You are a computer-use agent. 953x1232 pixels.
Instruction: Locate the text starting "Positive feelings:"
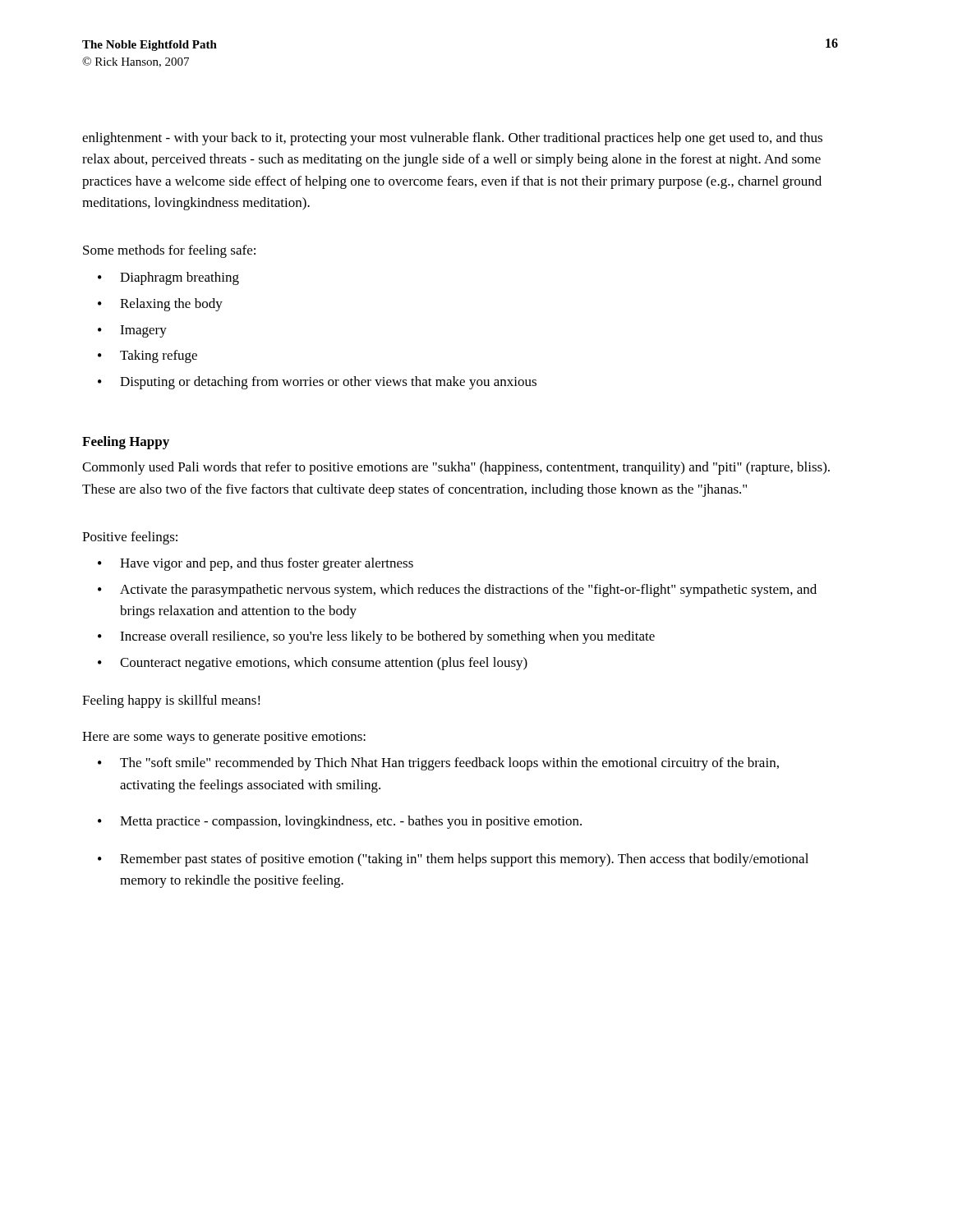130,537
